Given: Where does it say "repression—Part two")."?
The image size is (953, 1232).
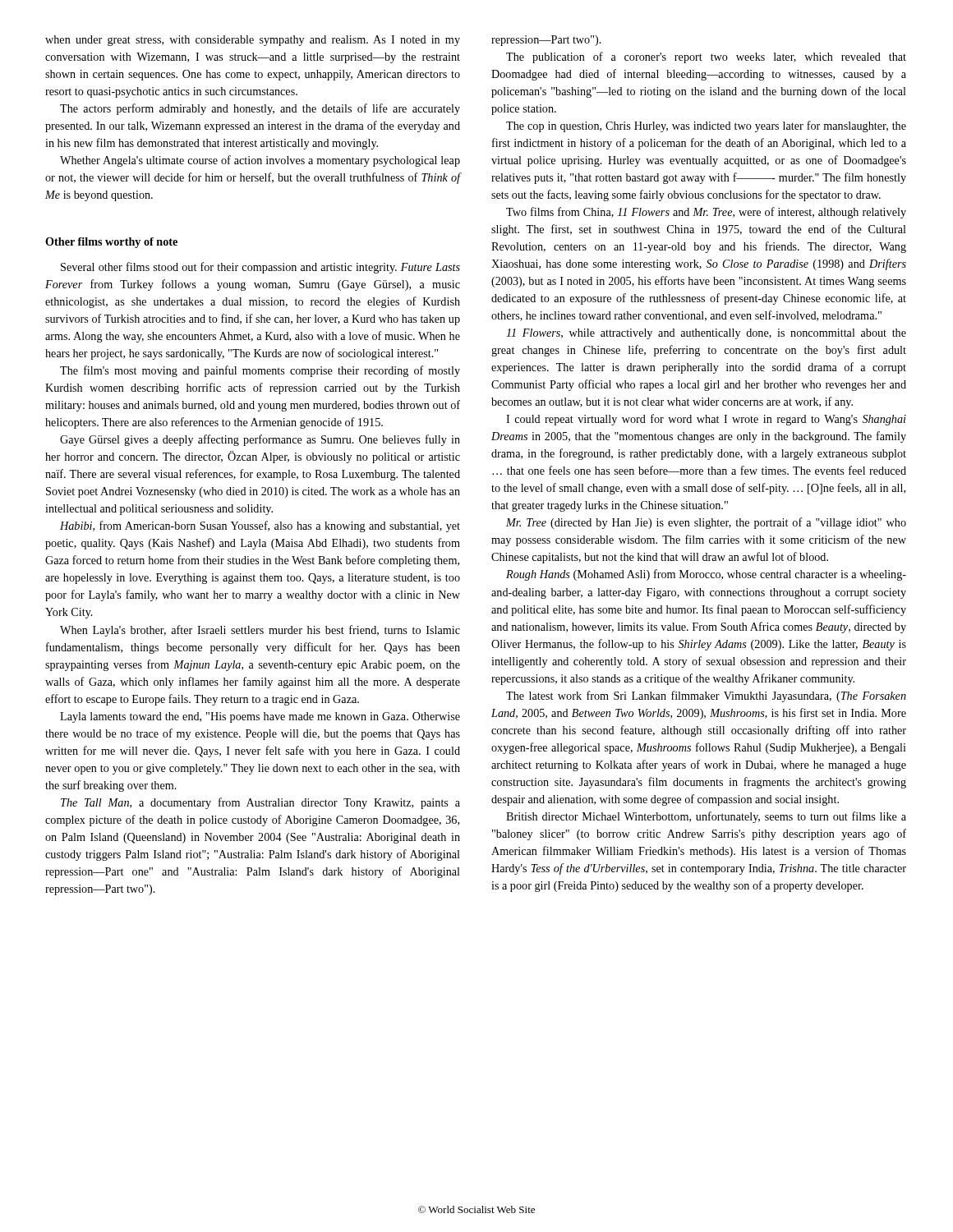Looking at the screenshot, I should click(546, 41).
